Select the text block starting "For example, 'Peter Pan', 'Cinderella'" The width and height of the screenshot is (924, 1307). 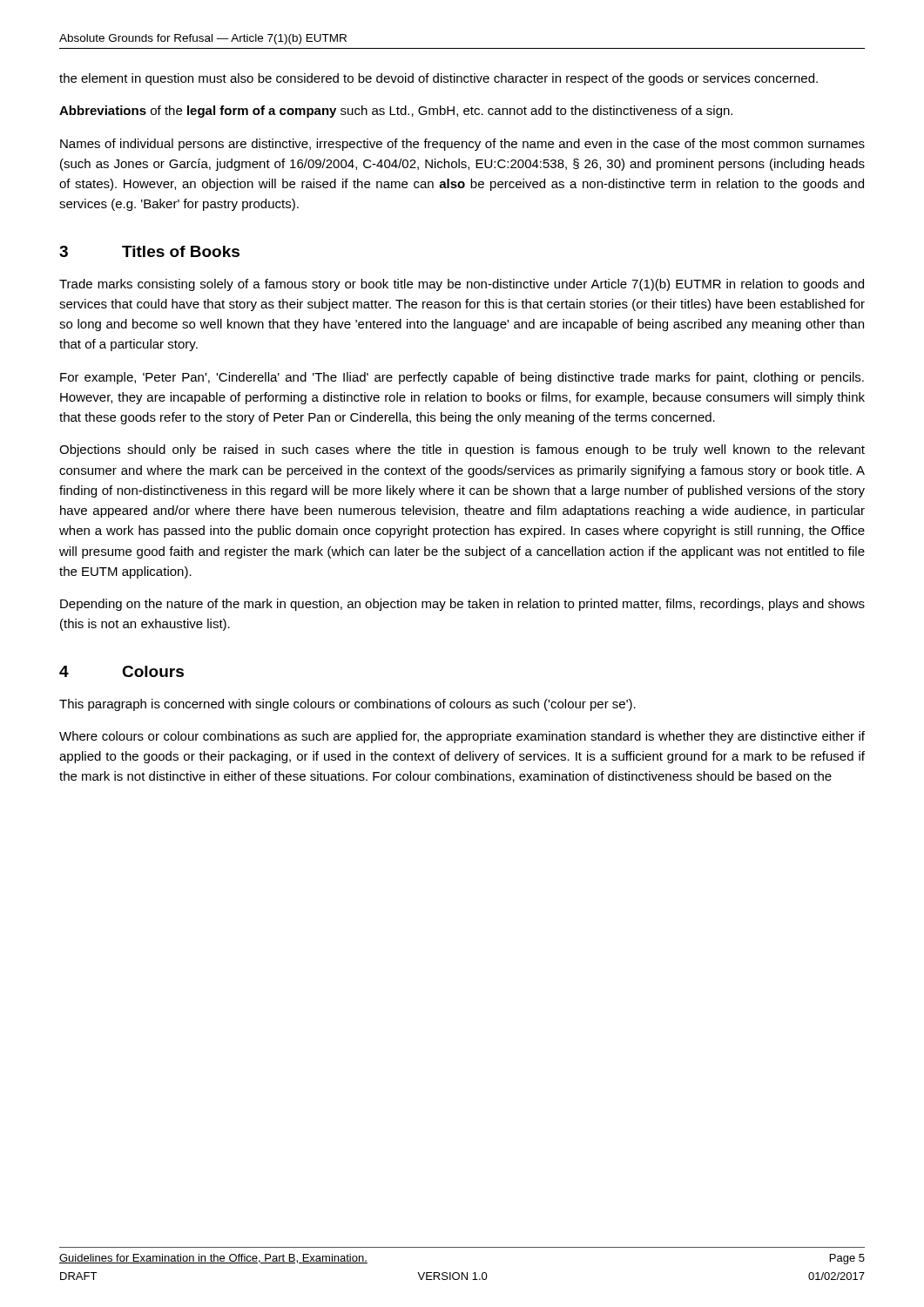point(462,397)
